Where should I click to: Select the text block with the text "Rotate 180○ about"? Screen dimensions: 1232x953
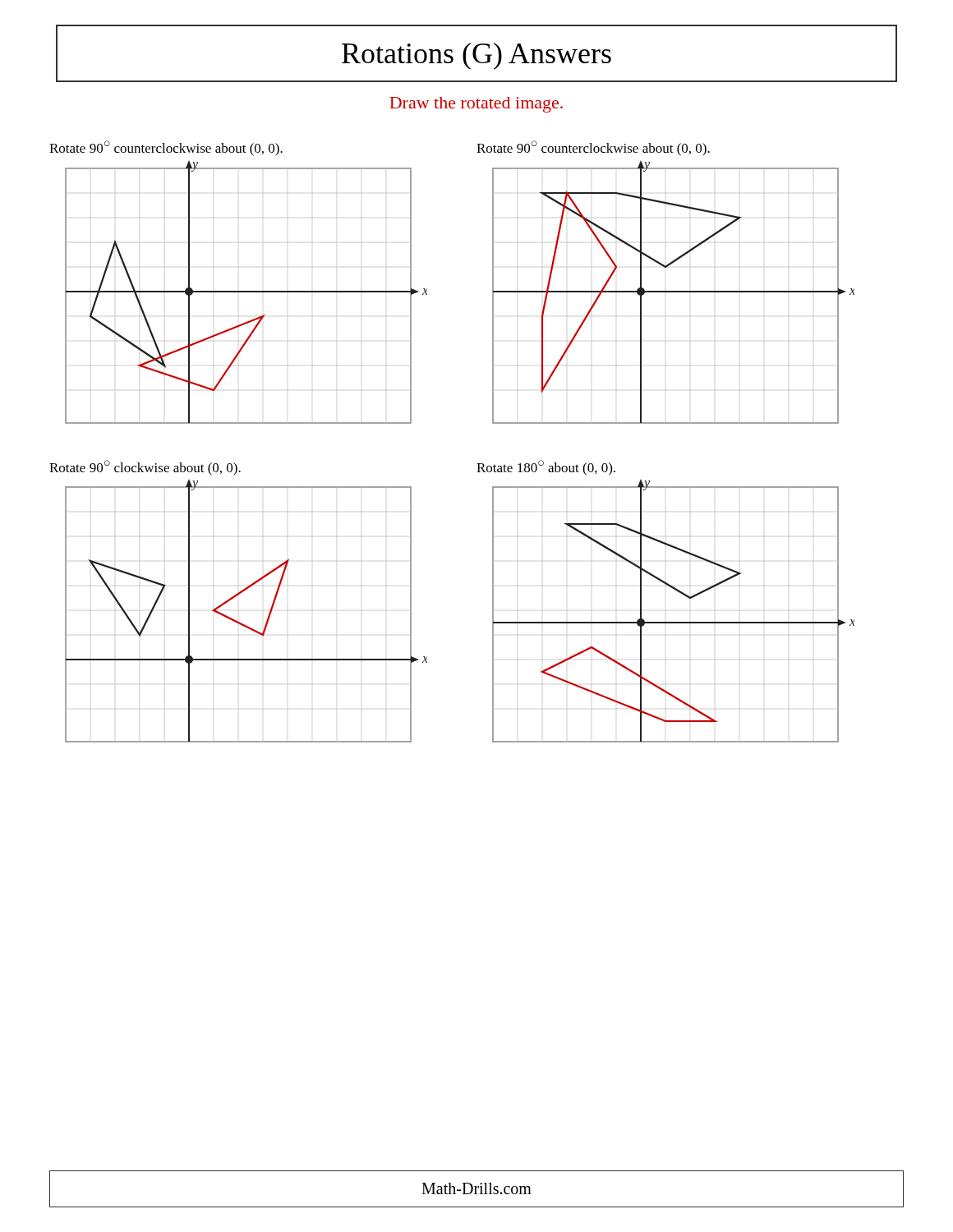tap(546, 465)
